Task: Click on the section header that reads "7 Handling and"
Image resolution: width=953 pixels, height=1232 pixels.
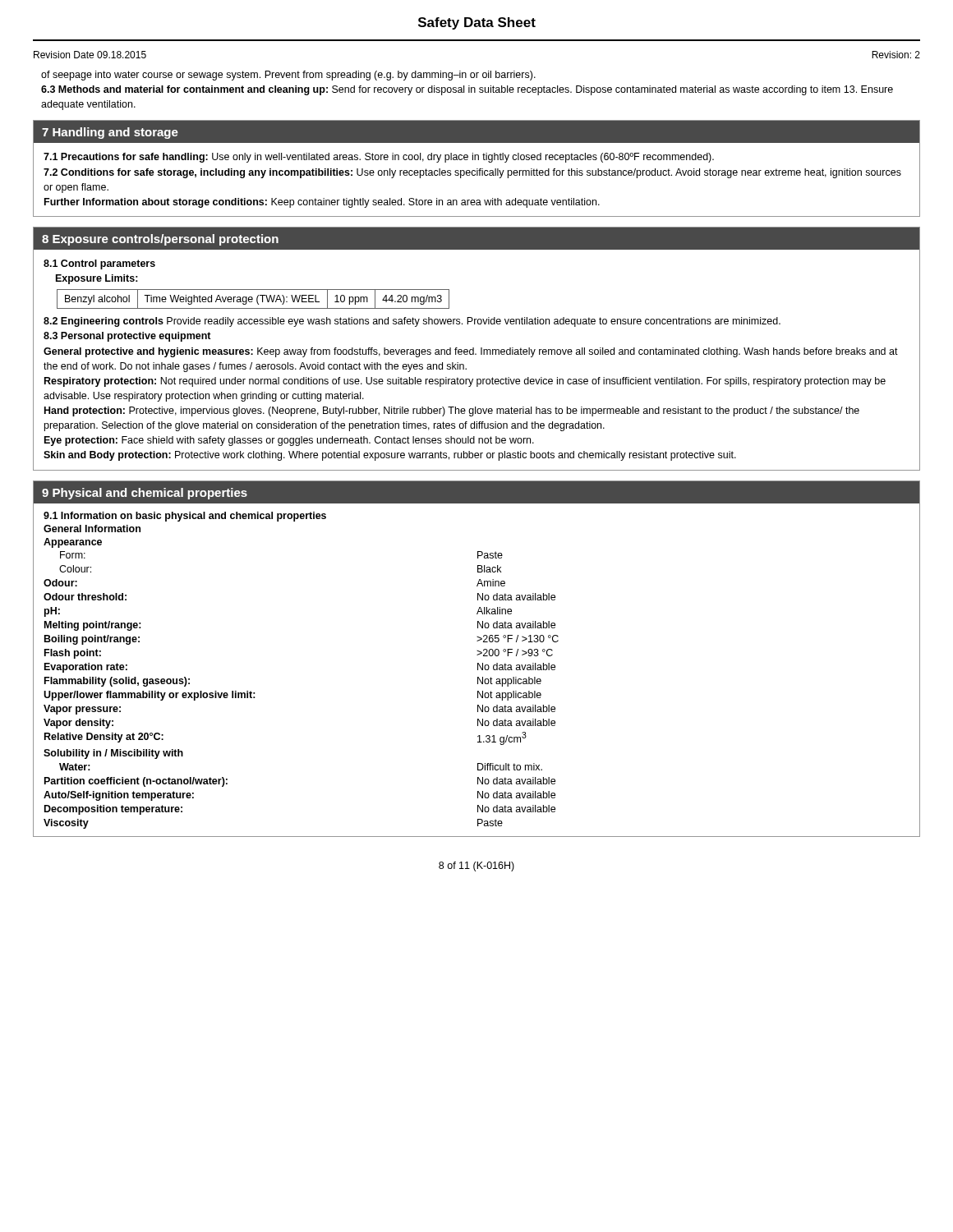Action: [110, 132]
